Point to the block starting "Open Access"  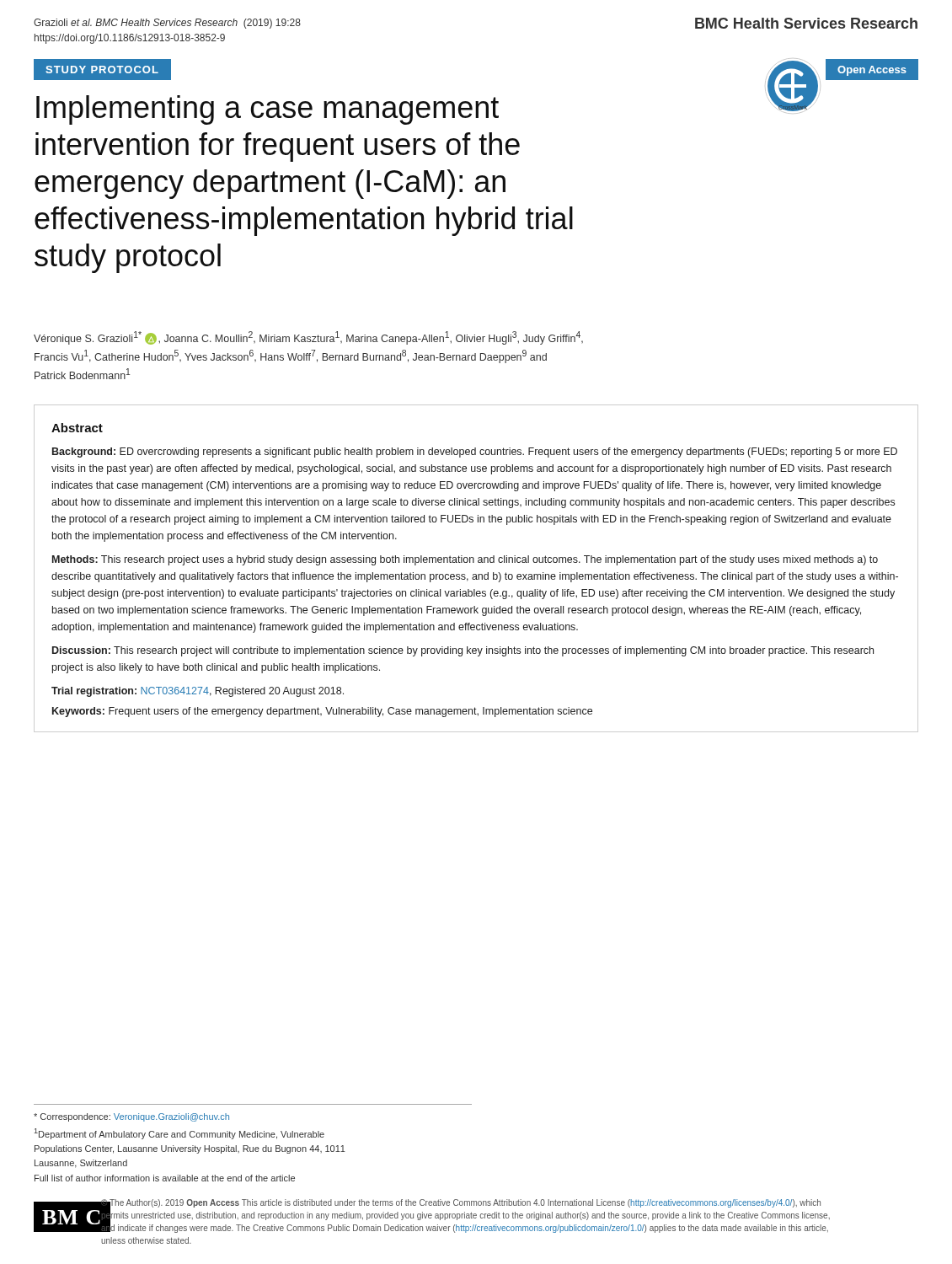(872, 70)
